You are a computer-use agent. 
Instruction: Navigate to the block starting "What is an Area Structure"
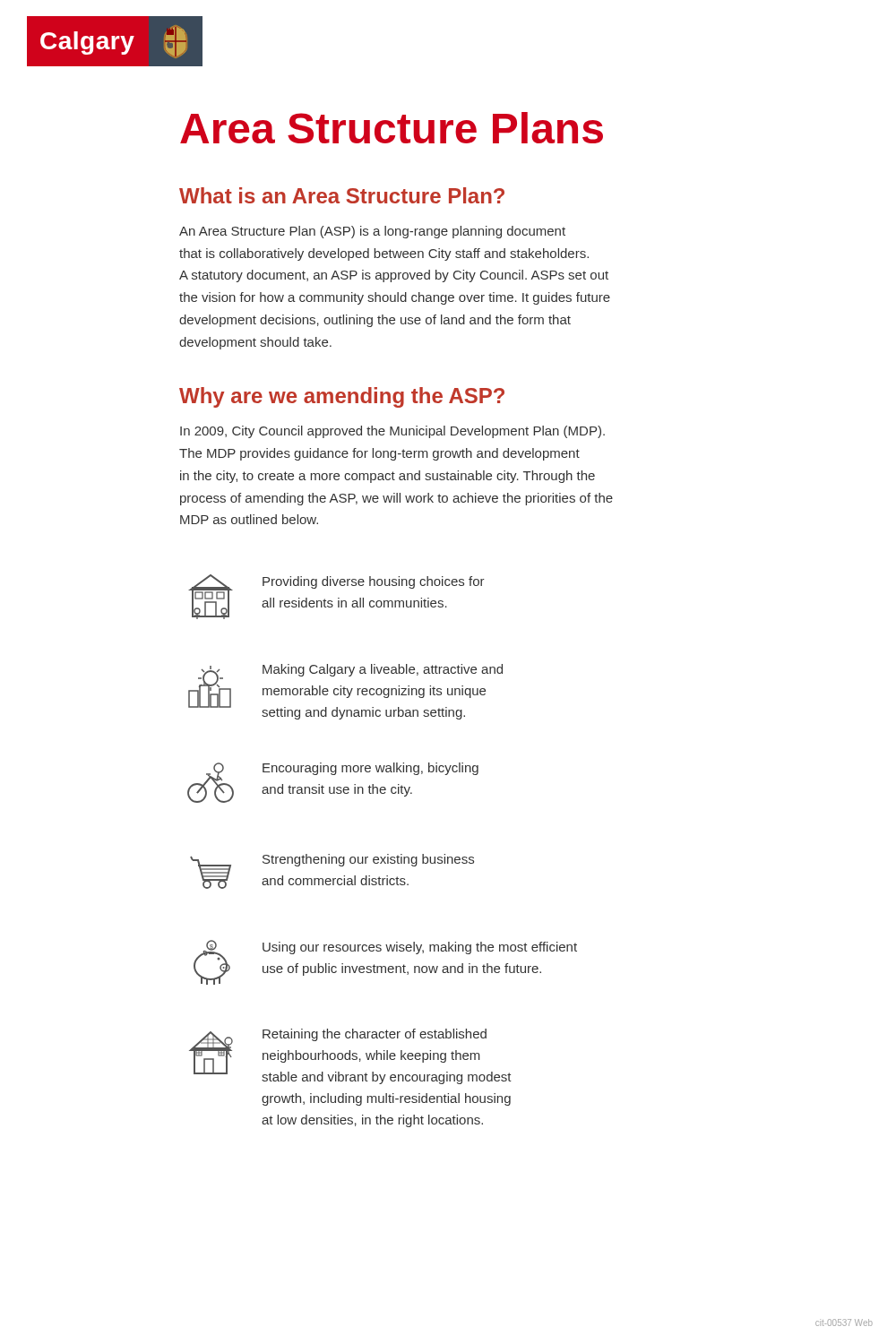click(x=342, y=196)
